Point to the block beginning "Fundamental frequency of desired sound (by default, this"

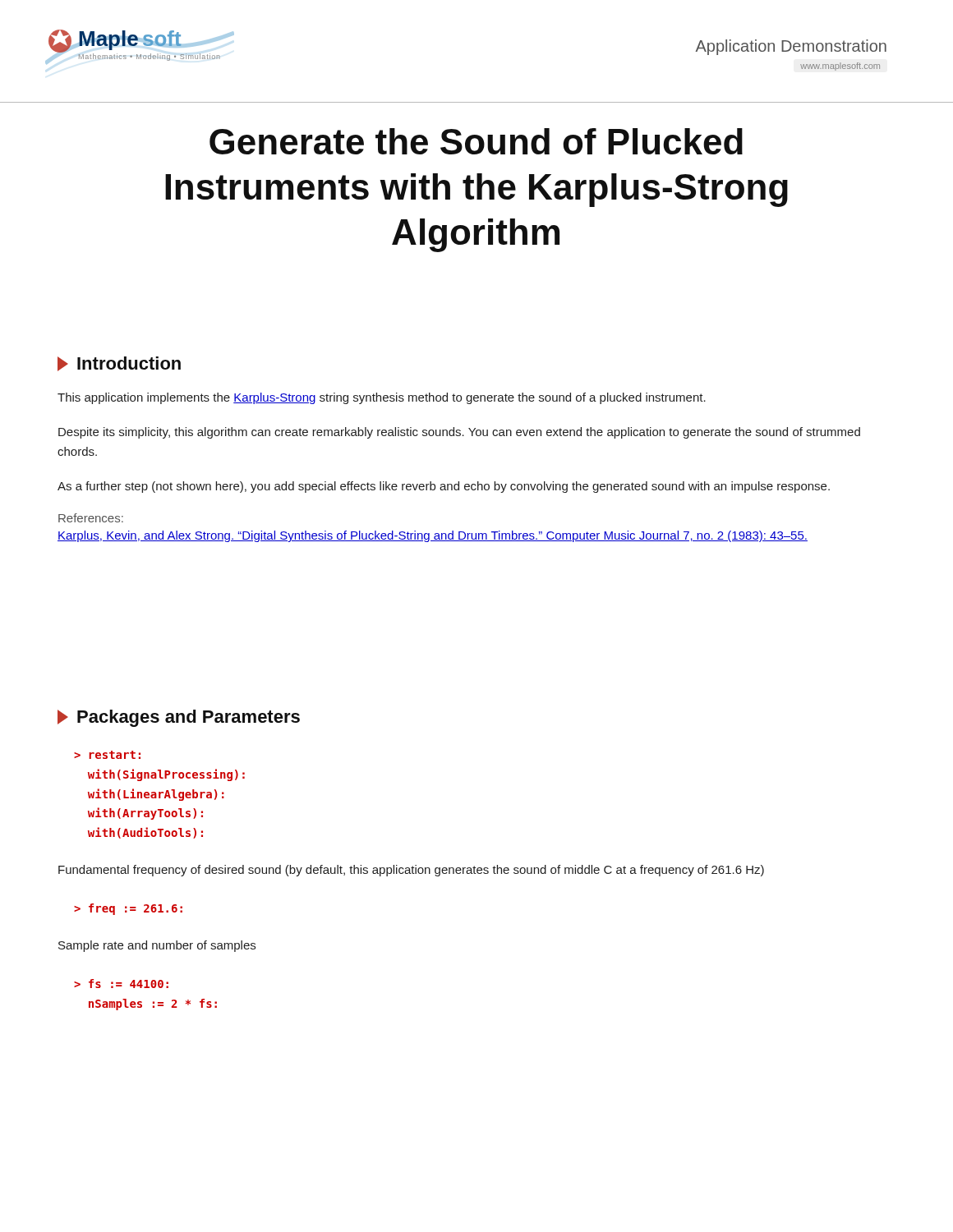point(411,869)
